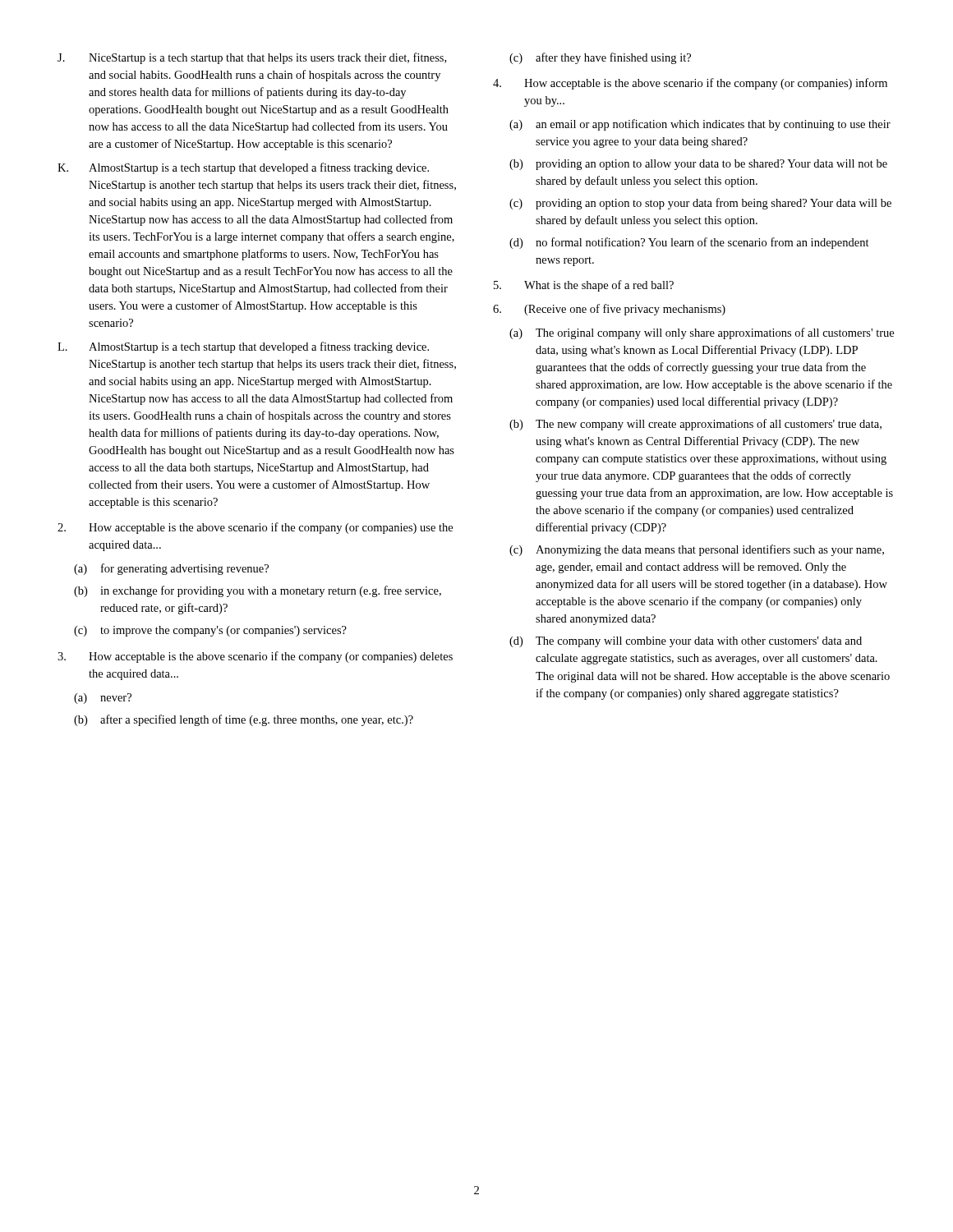Navigate to the text starting "6. (Receive one of"
The image size is (953, 1232).
(x=694, y=309)
